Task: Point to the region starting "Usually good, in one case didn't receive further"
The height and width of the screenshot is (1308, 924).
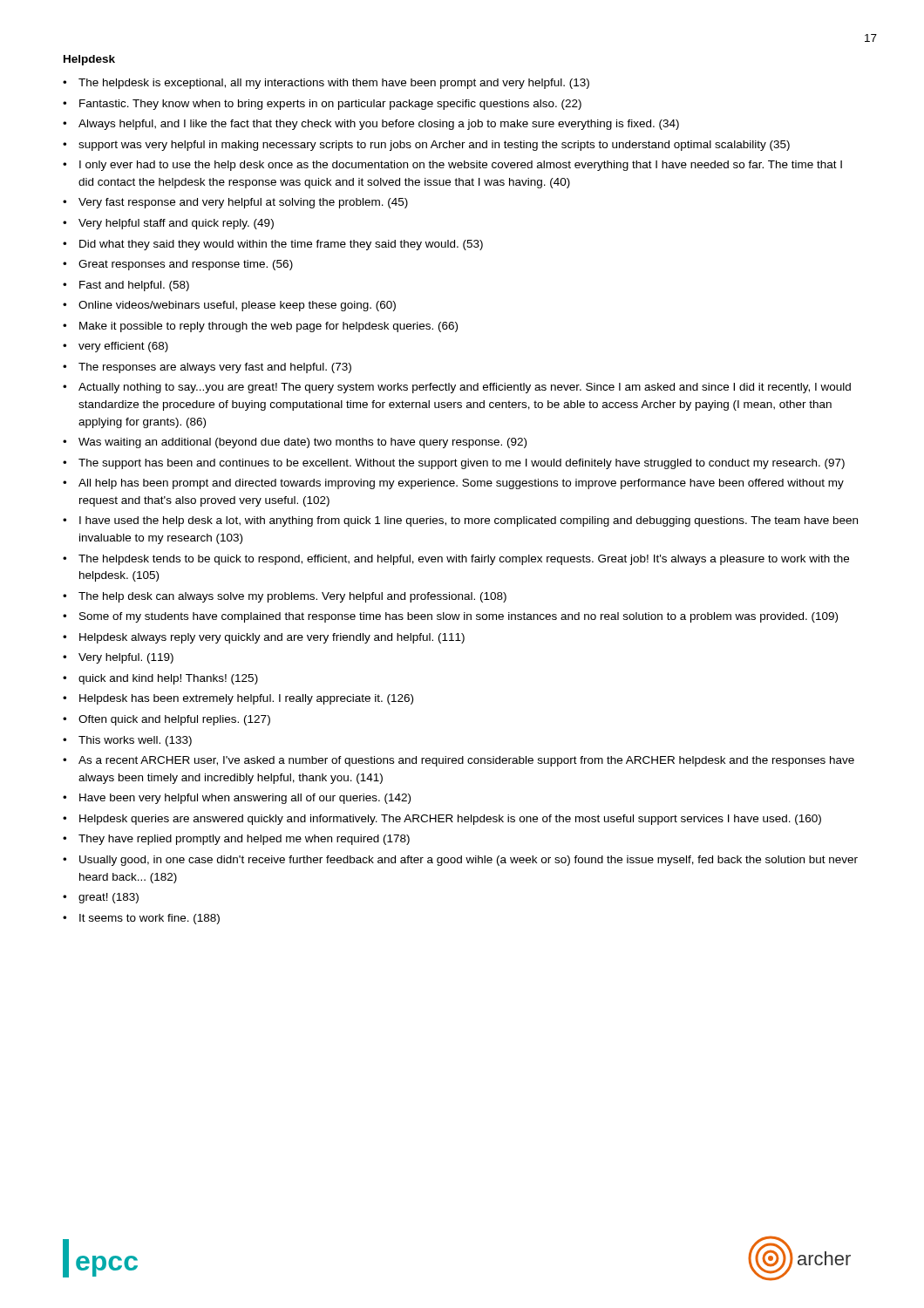Action: pyautogui.click(x=468, y=868)
